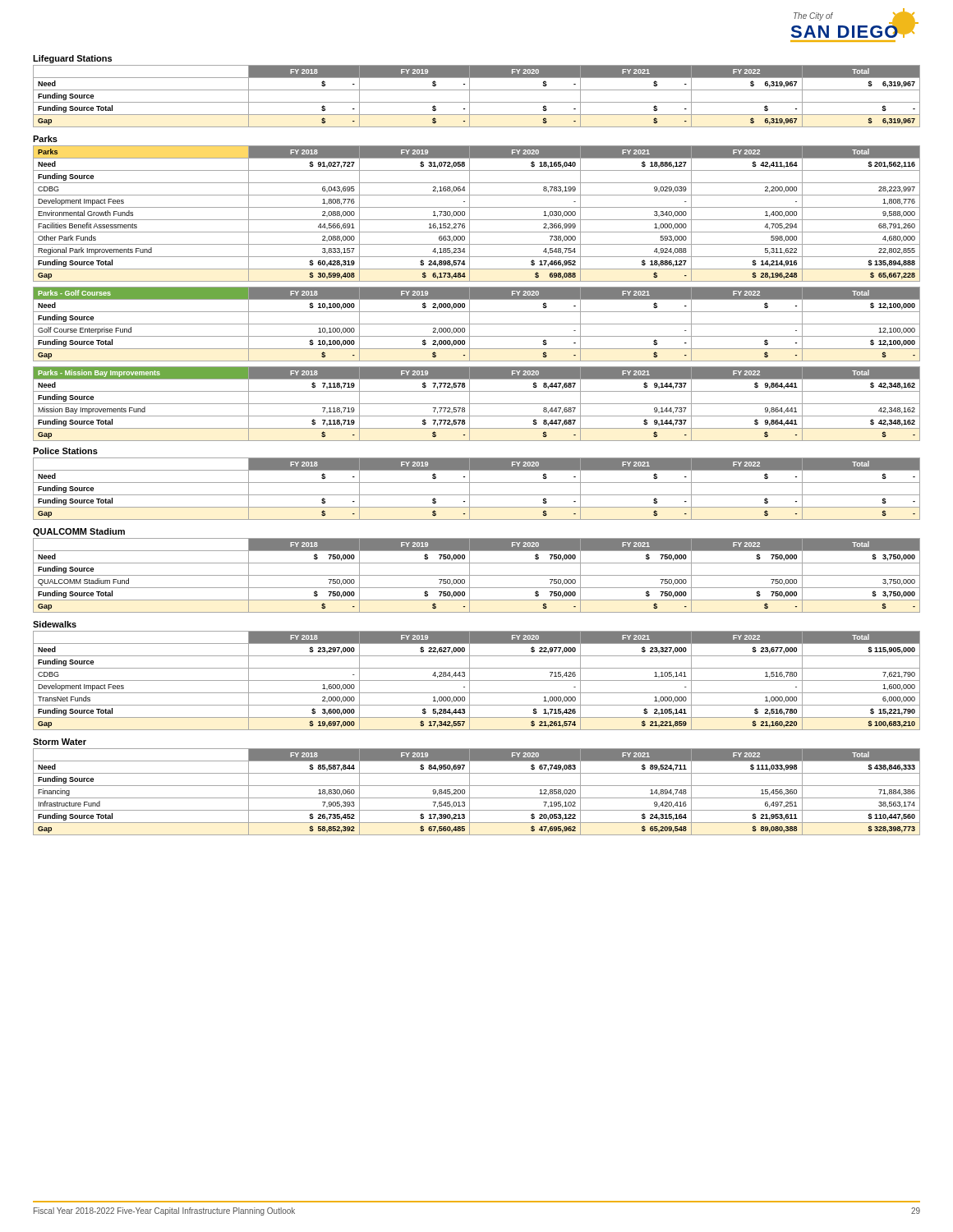The image size is (953, 1232).
Task: Select the logo
Action: (859, 30)
